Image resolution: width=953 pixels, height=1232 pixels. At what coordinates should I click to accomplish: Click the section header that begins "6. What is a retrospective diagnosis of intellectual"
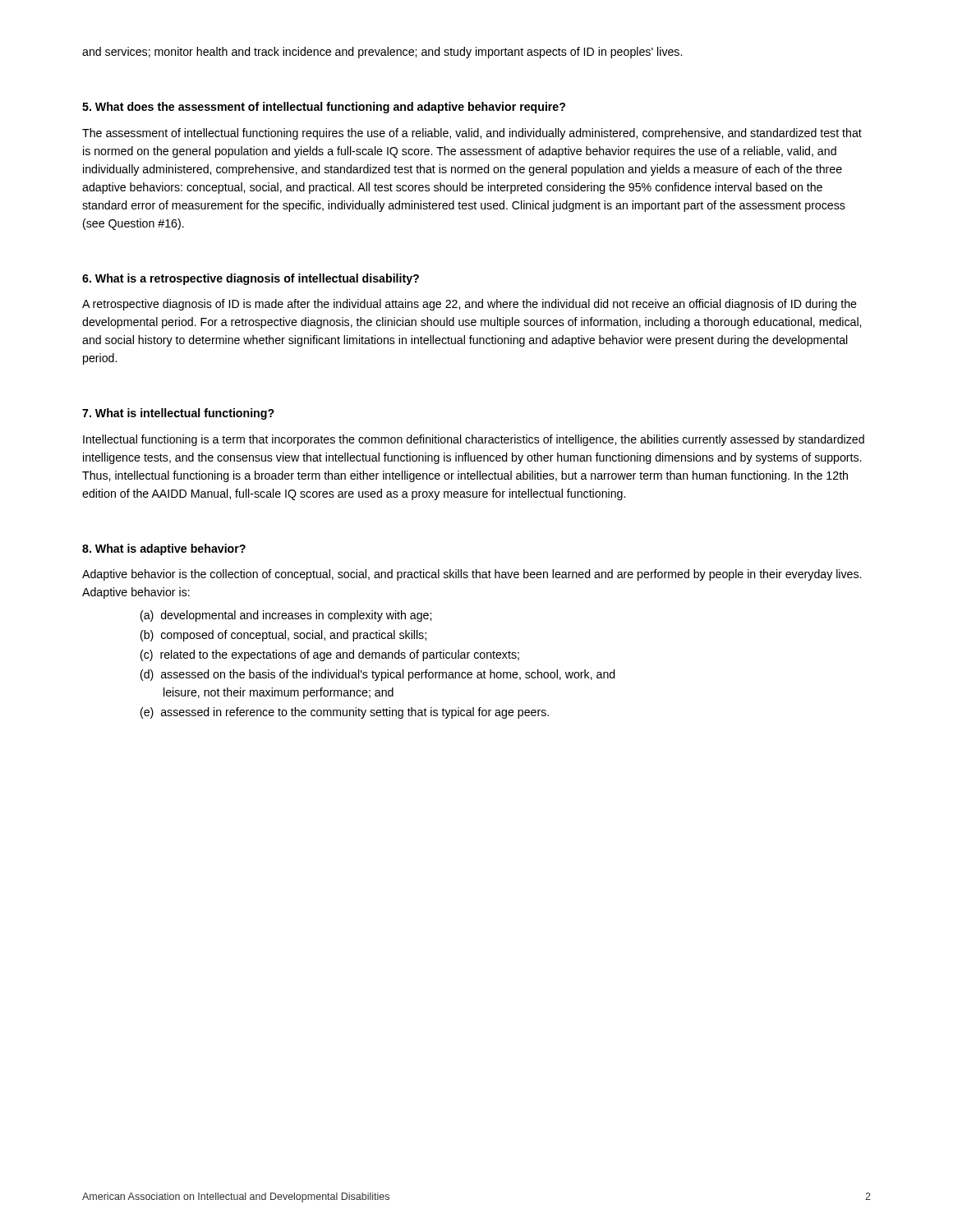tap(251, 278)
